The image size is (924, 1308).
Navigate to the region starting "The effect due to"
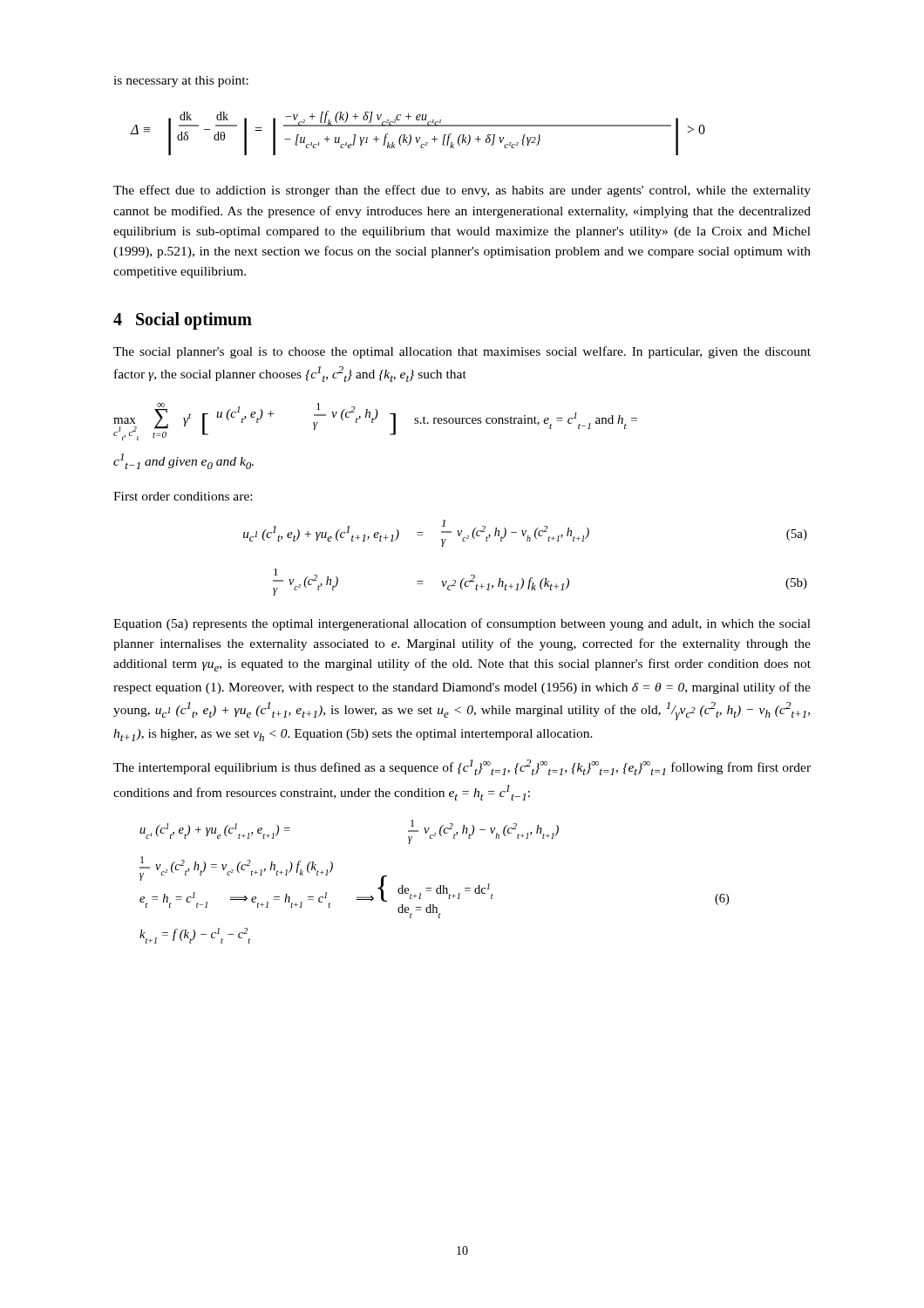point(462,230)
